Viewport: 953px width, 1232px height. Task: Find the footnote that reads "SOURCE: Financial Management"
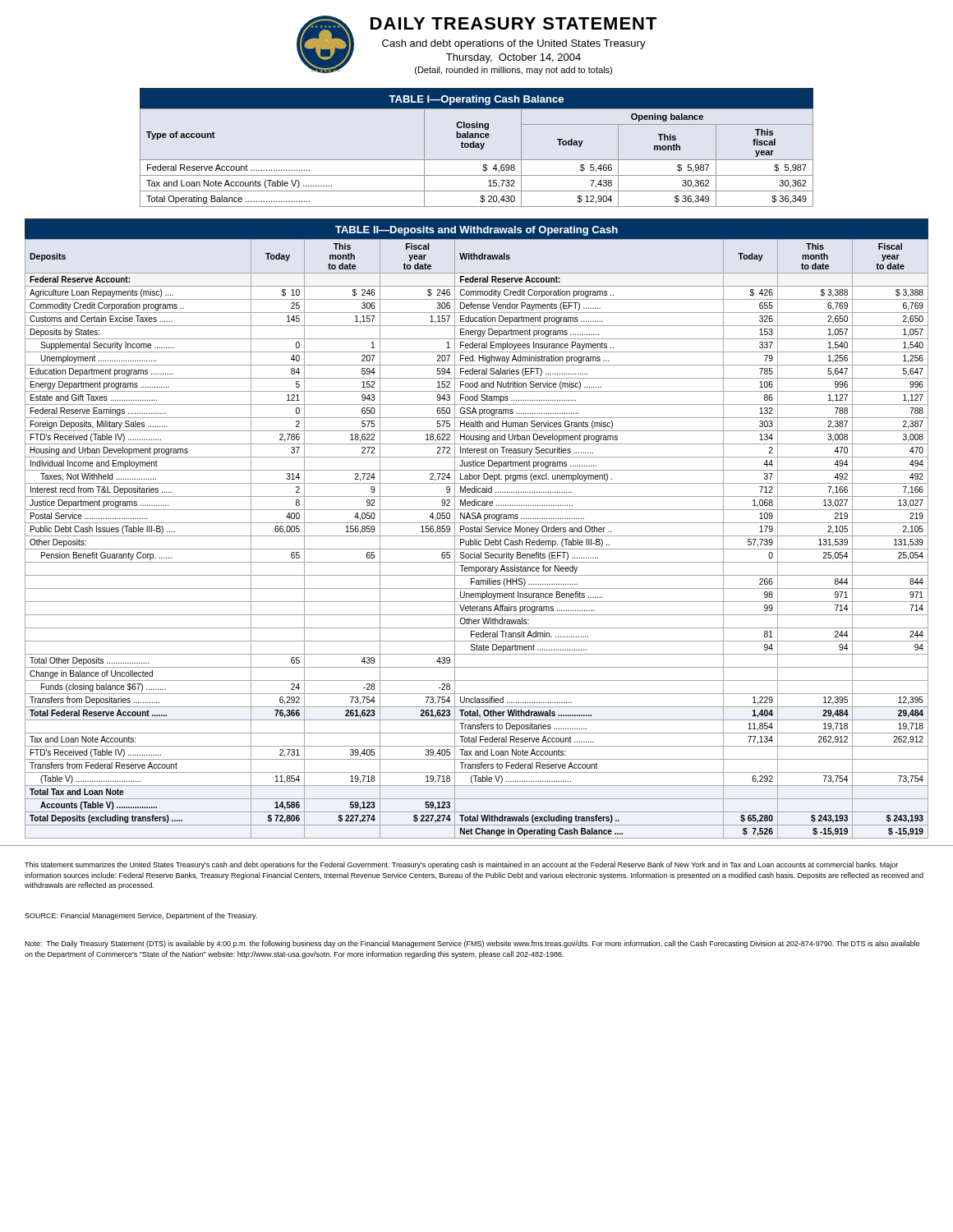(x=141, y=916)
